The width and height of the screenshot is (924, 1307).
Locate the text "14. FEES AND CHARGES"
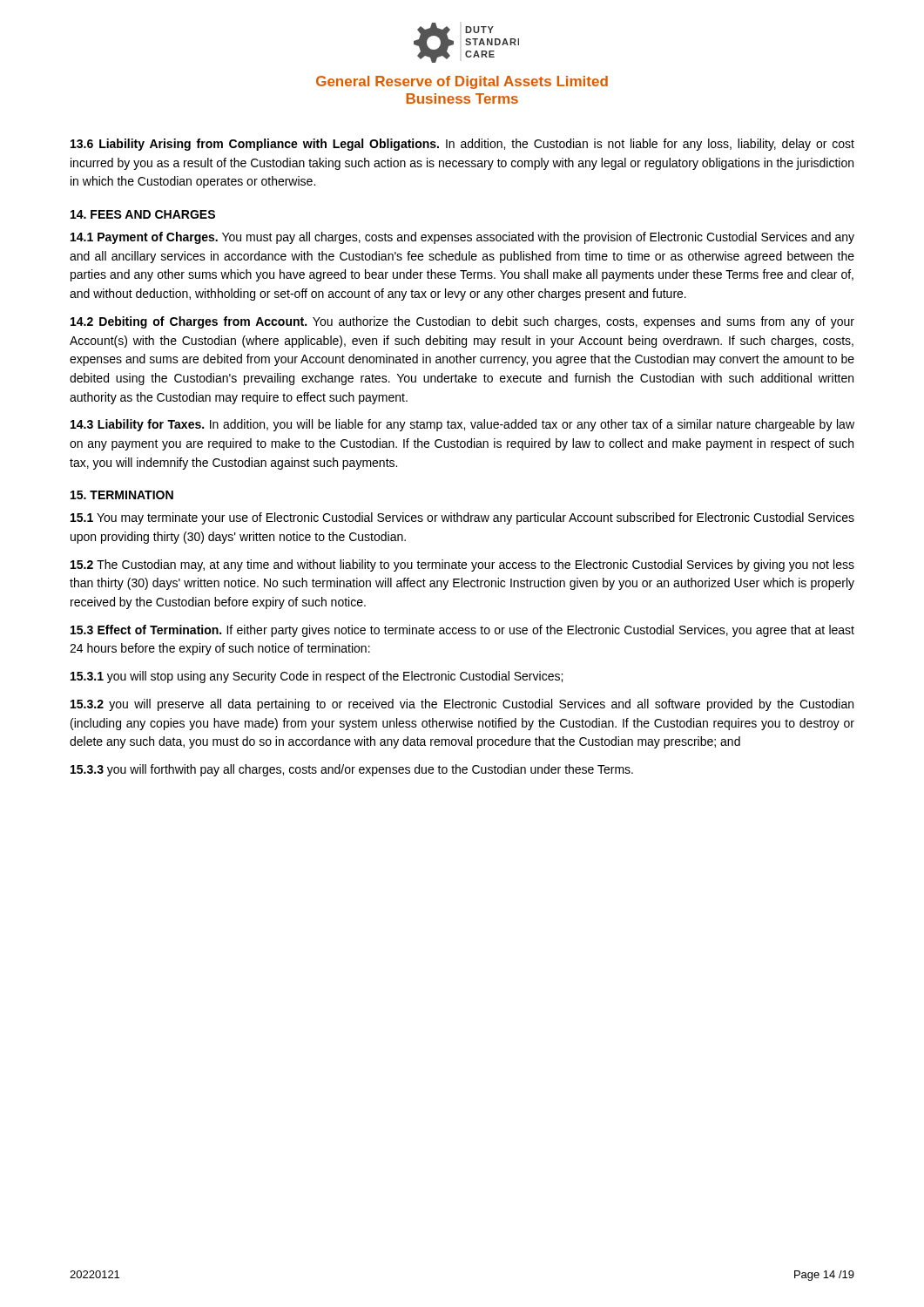(143, 214)
